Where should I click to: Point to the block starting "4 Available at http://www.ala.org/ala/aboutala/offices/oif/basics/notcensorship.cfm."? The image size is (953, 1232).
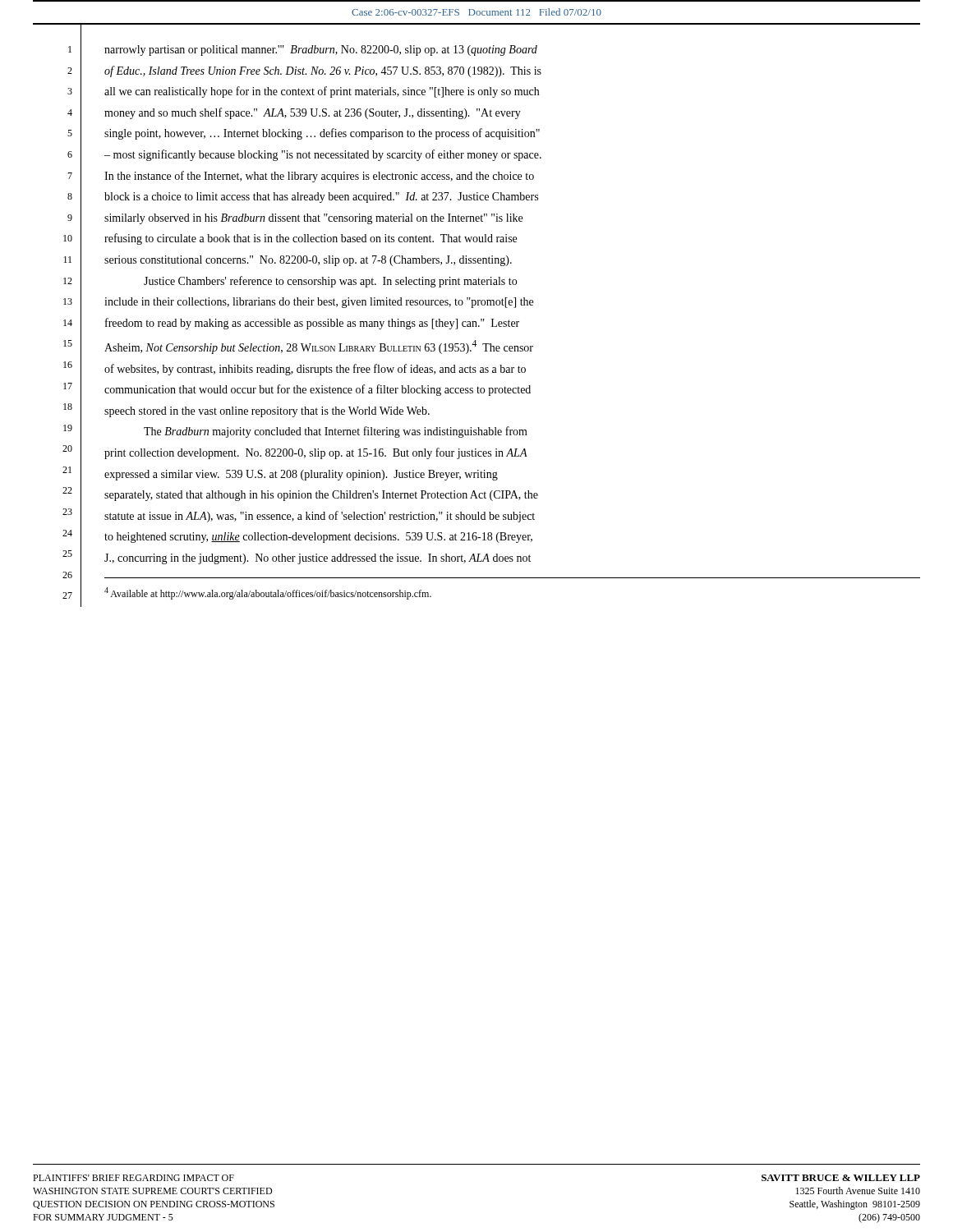click(268, 592)
